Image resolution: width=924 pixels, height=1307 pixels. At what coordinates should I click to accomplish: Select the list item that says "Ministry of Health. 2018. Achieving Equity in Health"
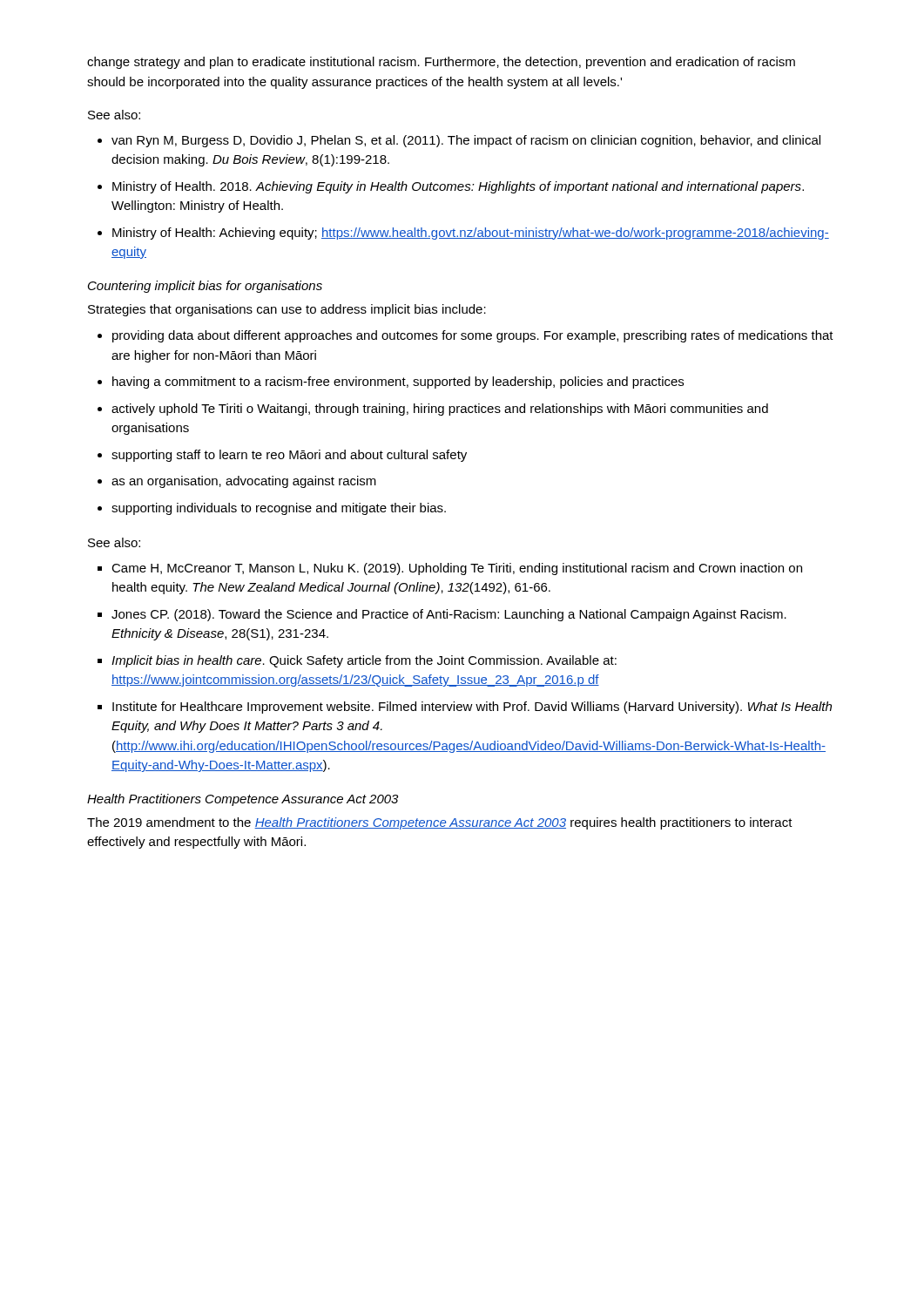[458, 195]
